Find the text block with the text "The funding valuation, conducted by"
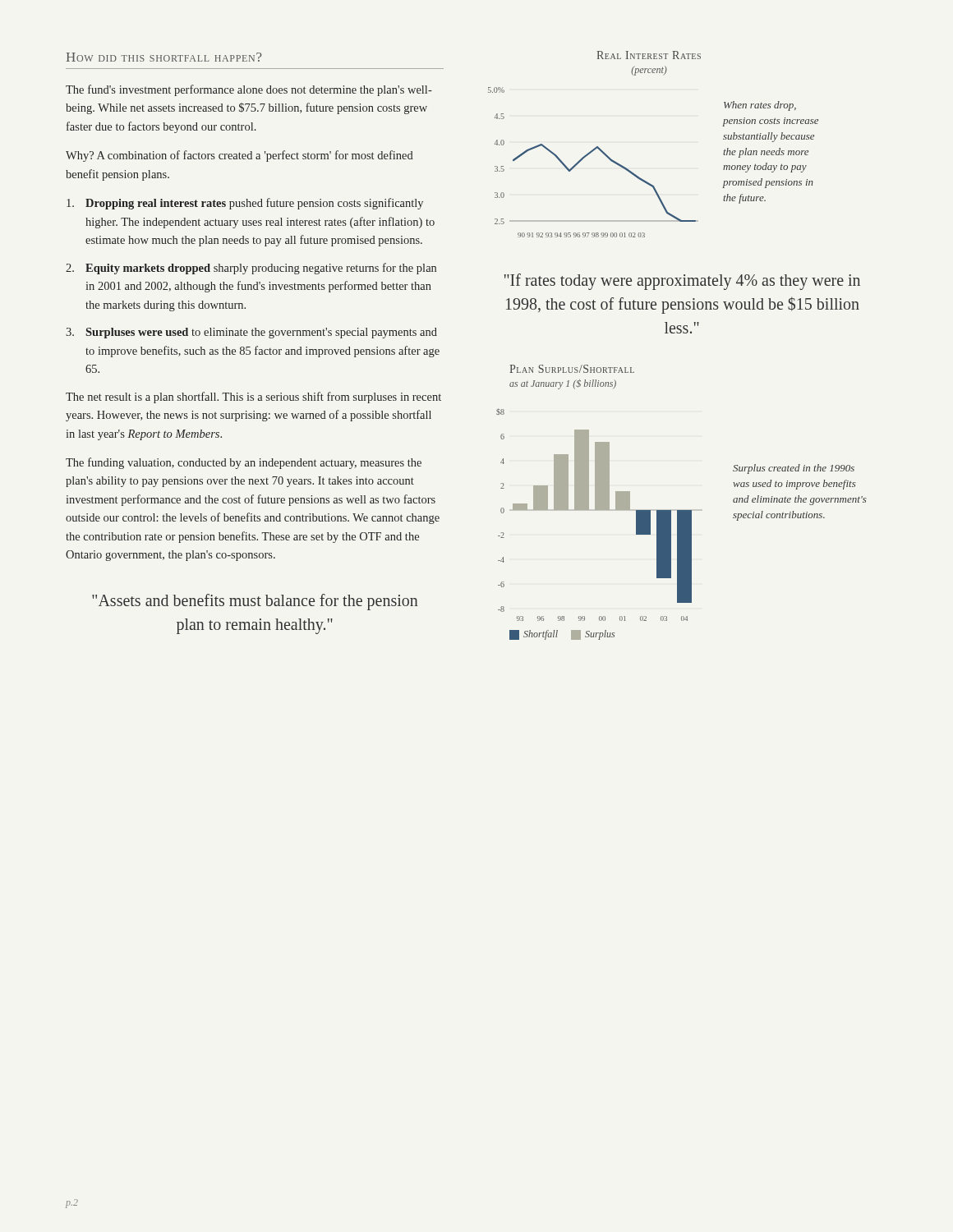Viewport: 953px width, 1232px height. (253, 509)
